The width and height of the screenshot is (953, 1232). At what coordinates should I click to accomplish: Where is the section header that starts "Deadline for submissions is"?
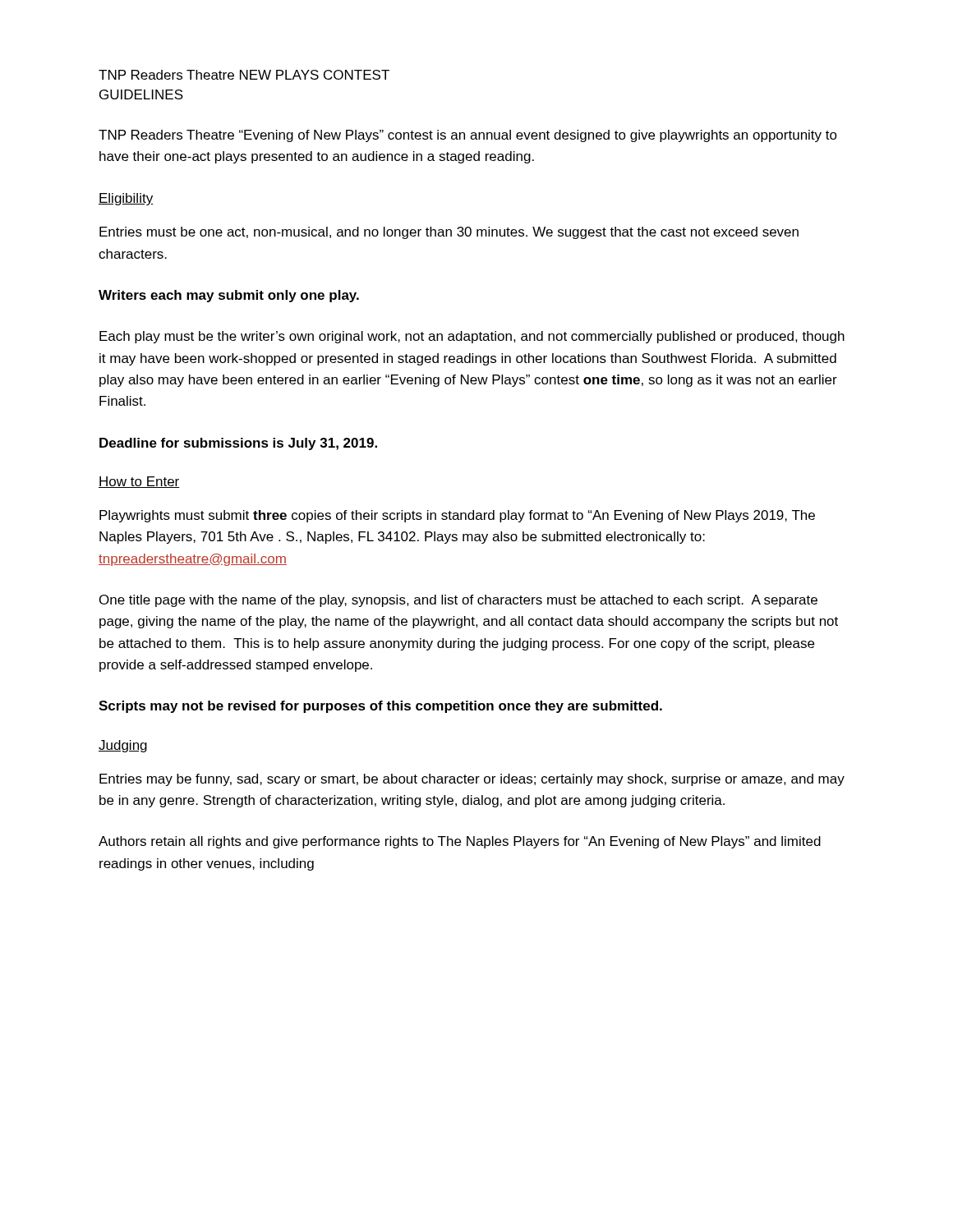[x=238, y=443]
